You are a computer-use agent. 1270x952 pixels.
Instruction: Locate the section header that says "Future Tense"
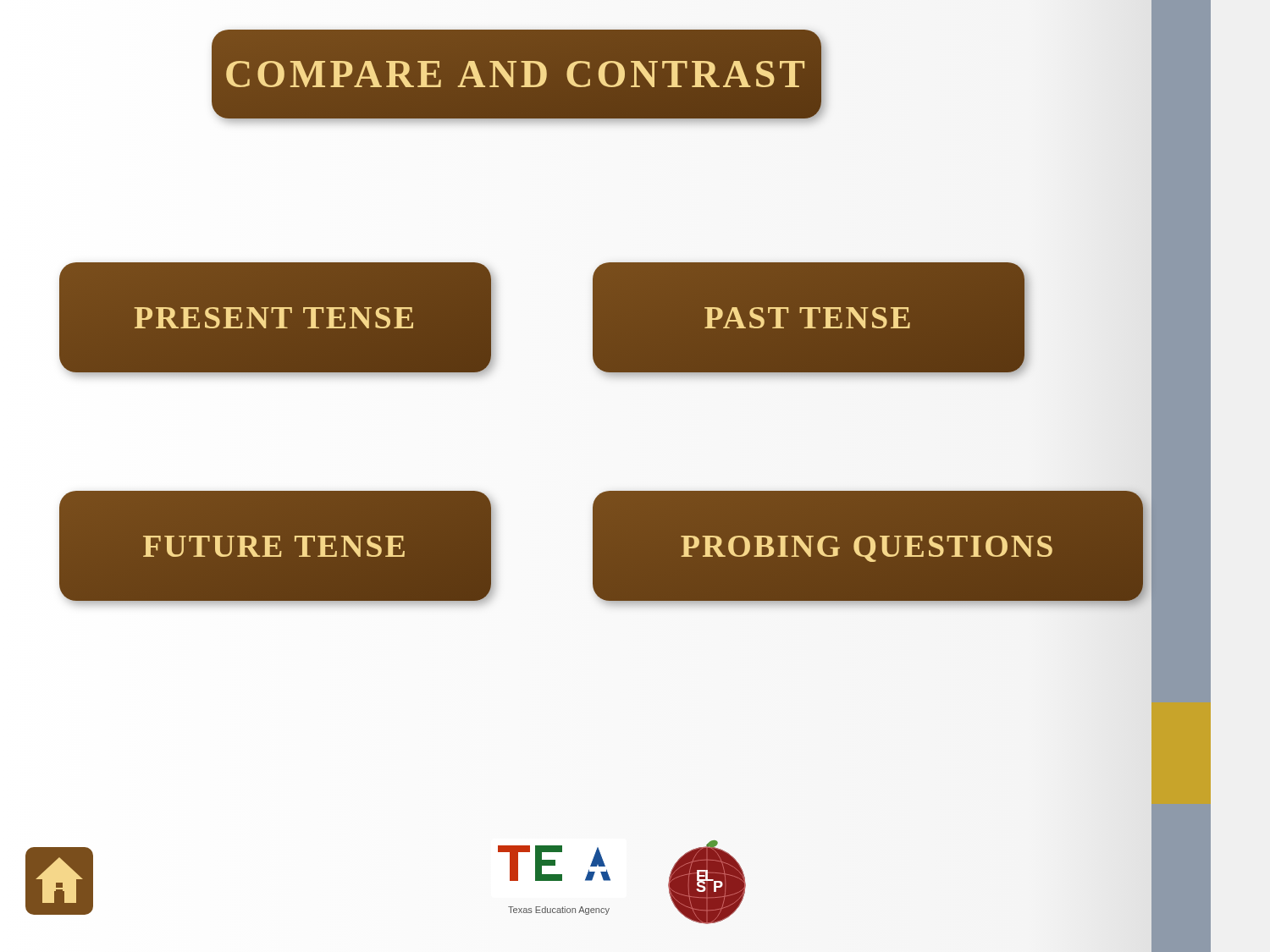[275, 546]
